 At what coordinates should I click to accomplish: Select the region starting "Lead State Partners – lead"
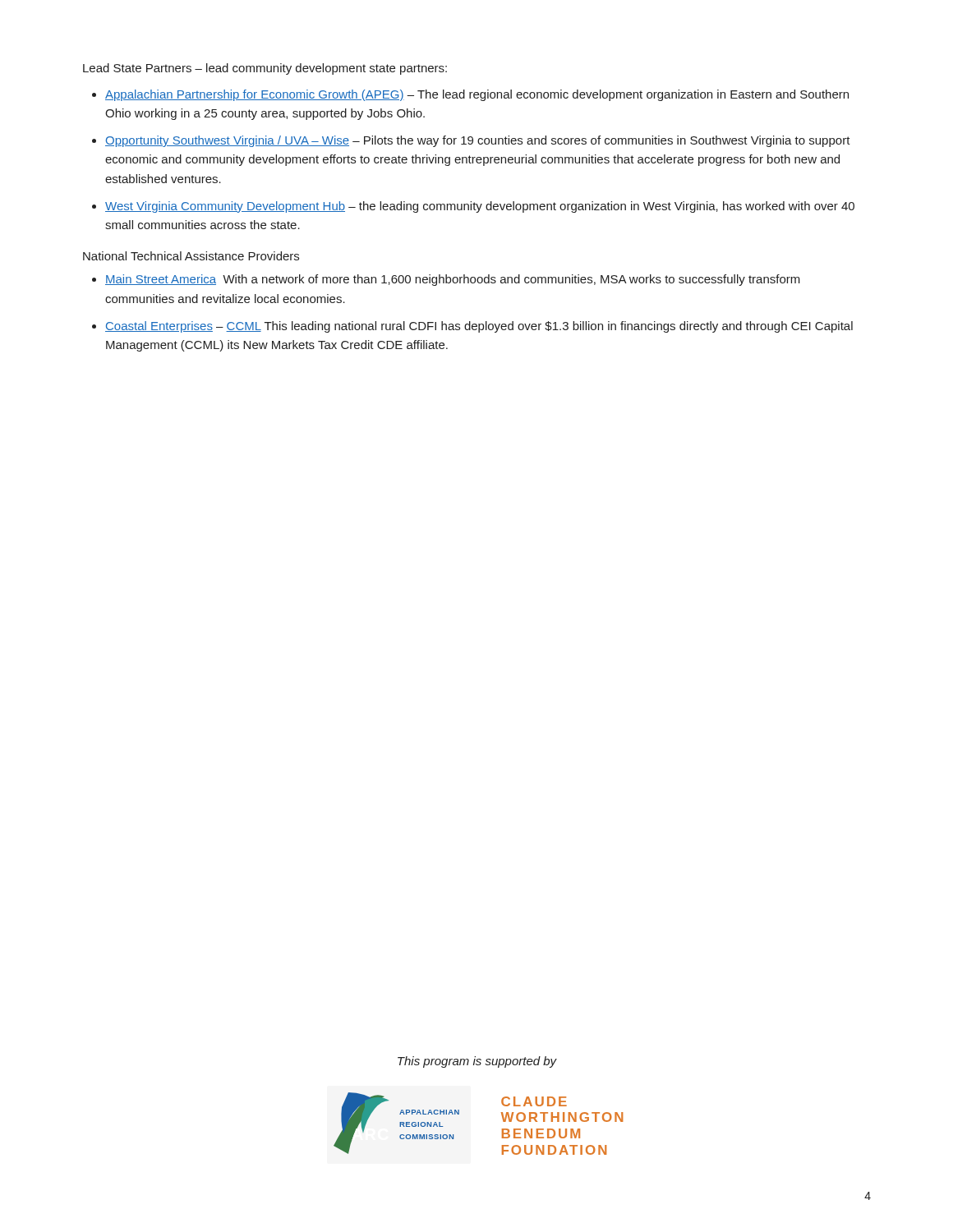coord(265,69)
